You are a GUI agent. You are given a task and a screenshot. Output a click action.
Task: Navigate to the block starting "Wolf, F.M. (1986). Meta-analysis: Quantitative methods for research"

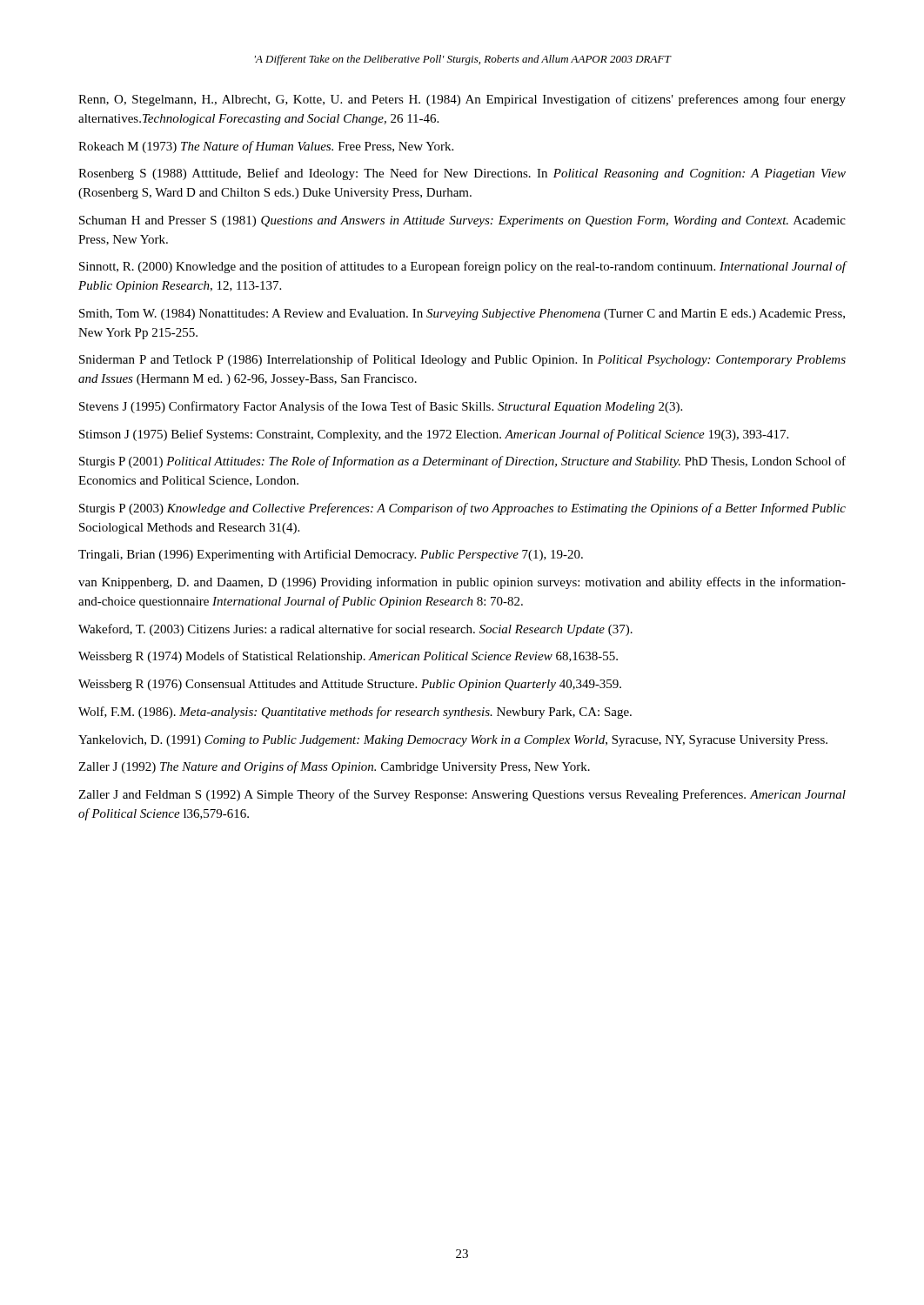pyautogui.click(x=355, y=711)
